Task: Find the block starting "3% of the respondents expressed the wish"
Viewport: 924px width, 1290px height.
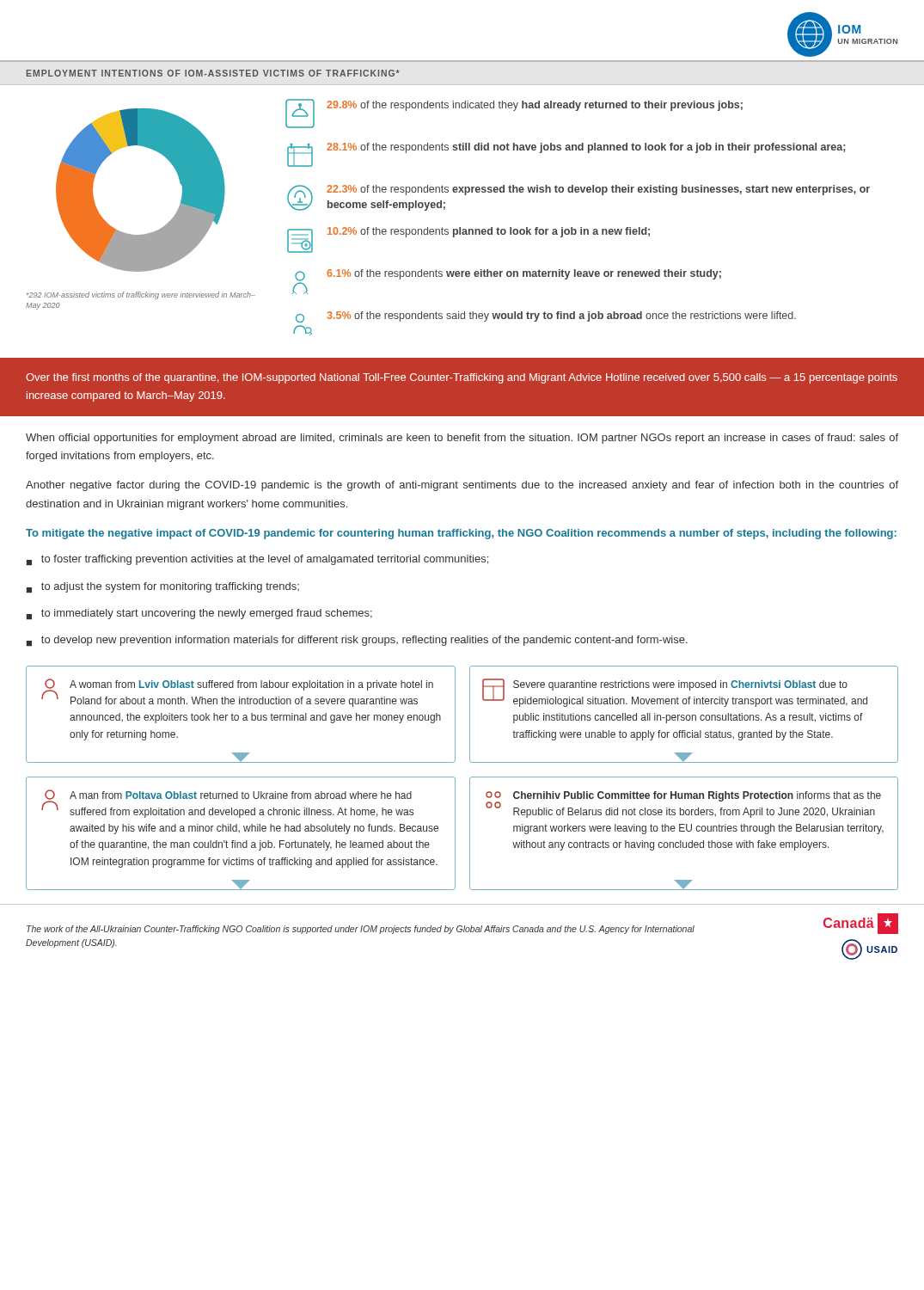Action: [x=591, y=198]
